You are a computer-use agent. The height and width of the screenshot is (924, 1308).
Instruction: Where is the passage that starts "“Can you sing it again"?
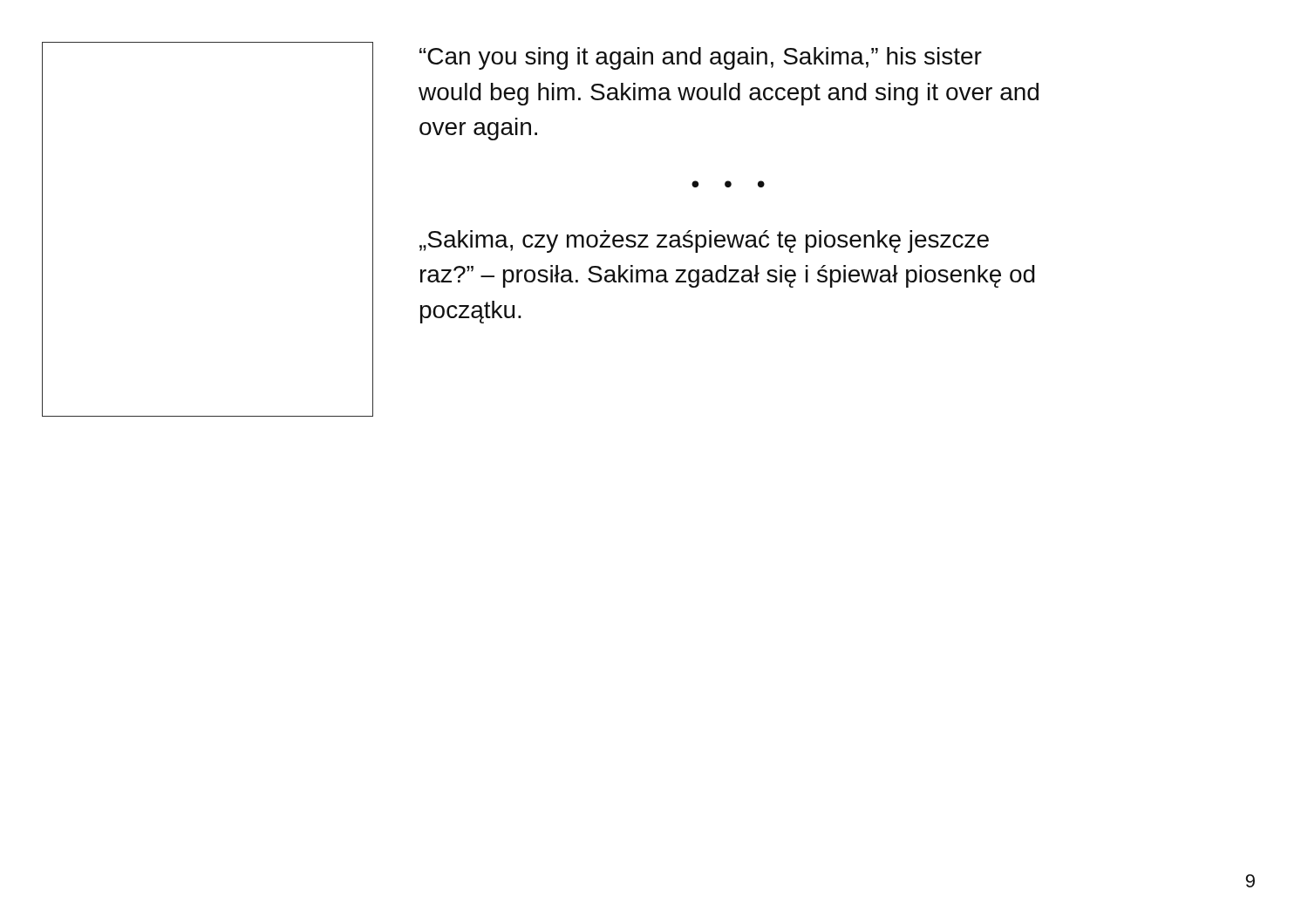click(729, 92)
